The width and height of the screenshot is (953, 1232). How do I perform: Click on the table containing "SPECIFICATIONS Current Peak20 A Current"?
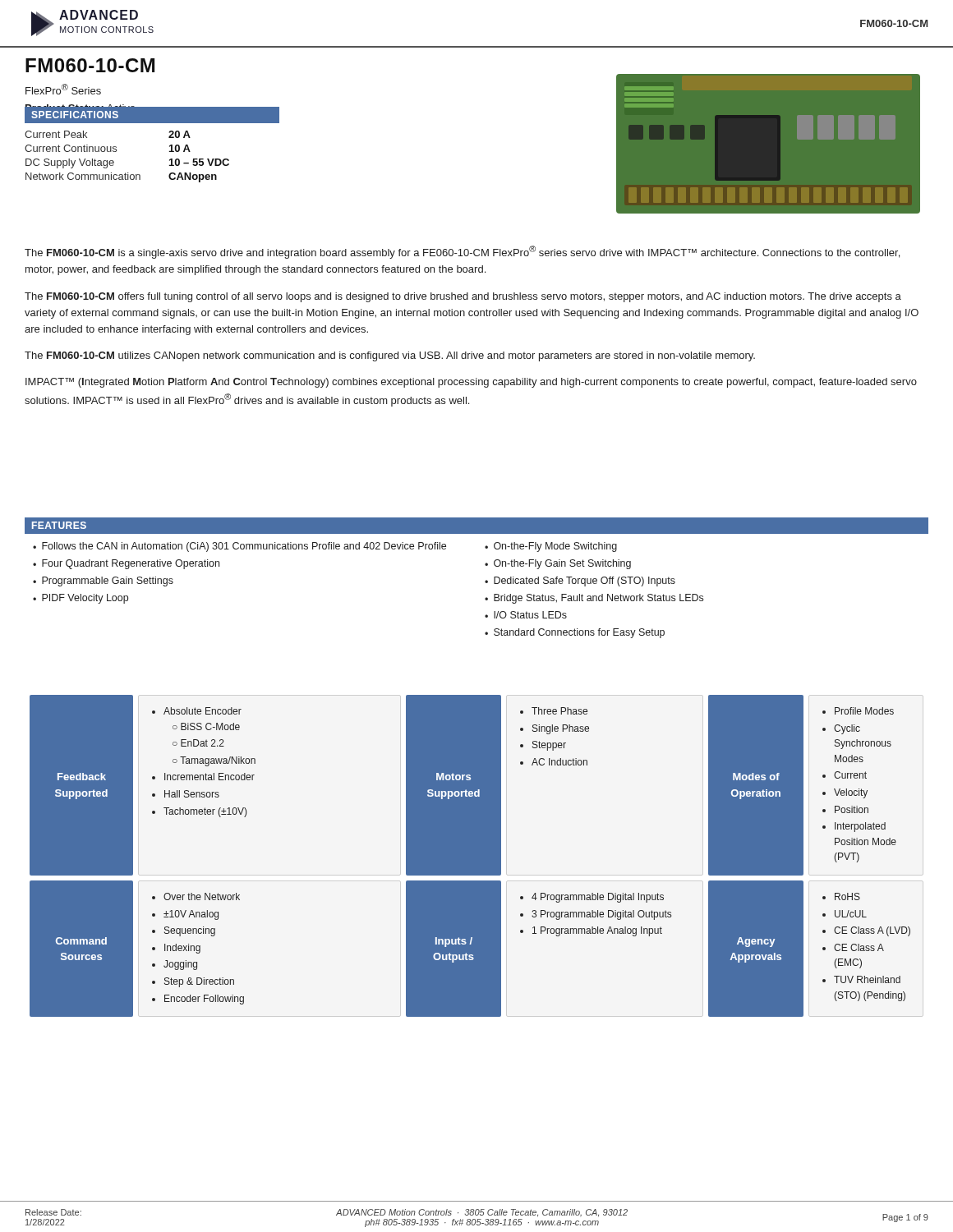tap(152, 145)
